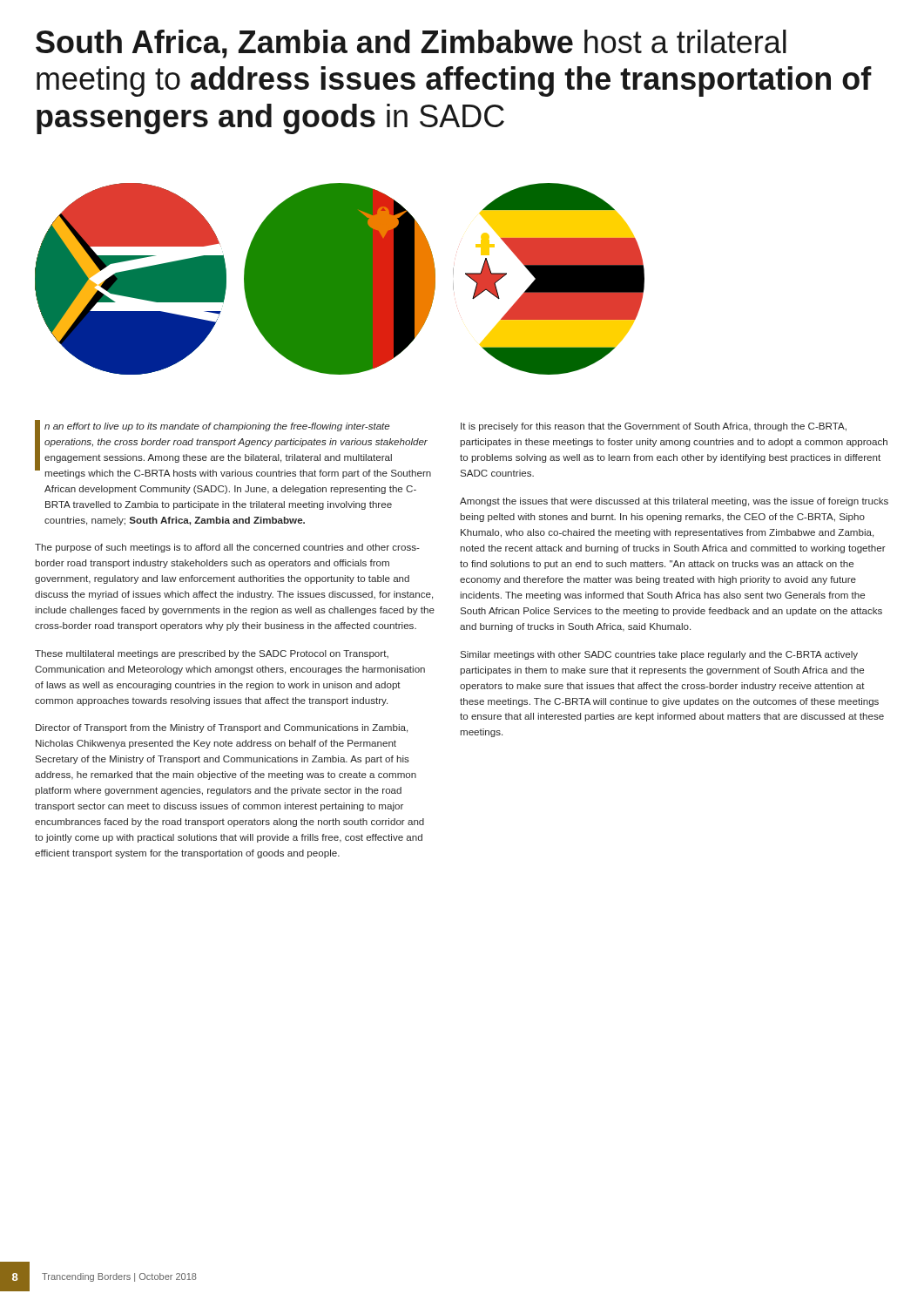This screenshot has height=1307, width=924.
Task: Click on the text block that says "Director of Transport from the Ministry of"
Action: click(x=230, y=790)
